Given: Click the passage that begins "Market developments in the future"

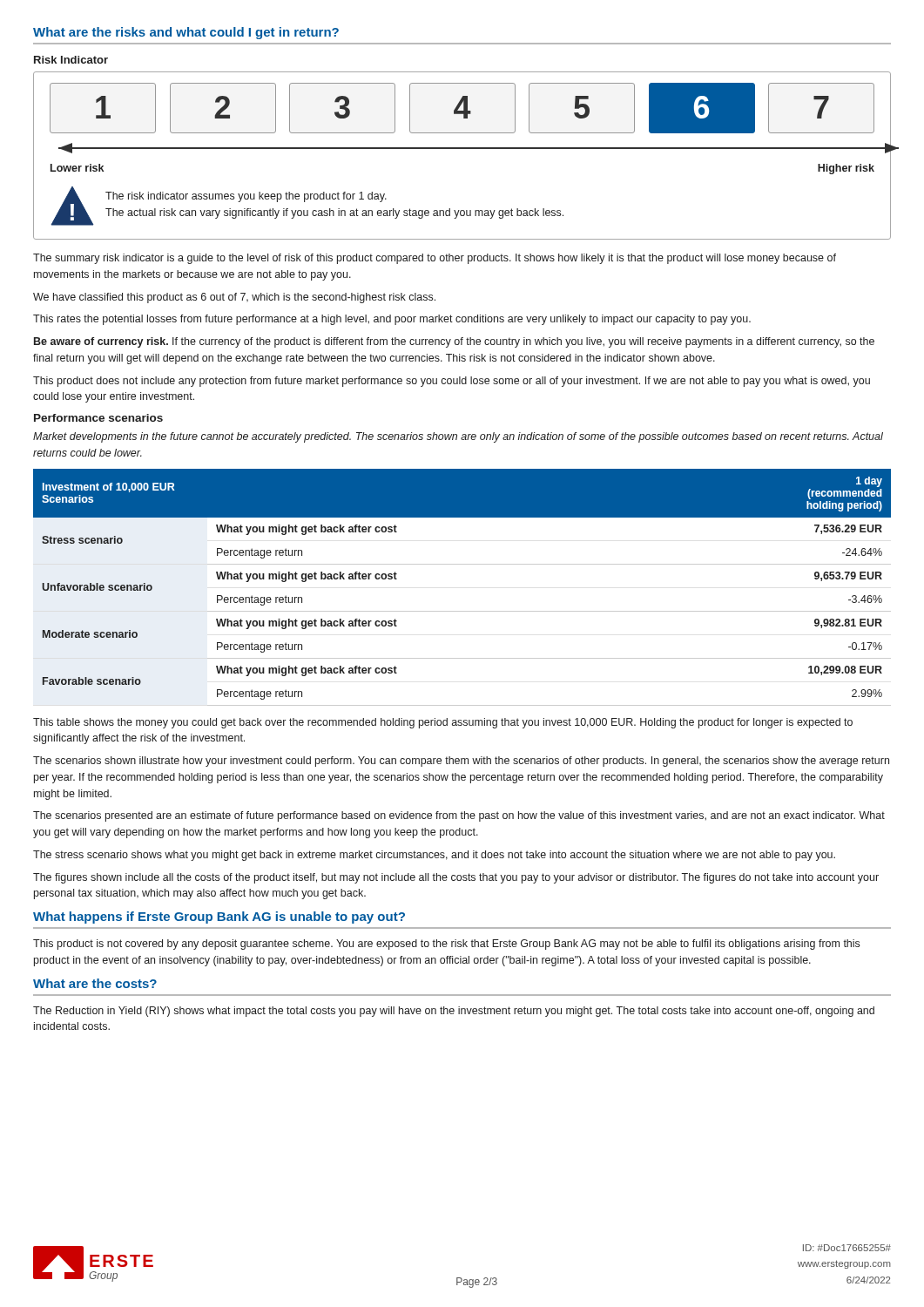Looking at the screenshot, I should (458, 445).
